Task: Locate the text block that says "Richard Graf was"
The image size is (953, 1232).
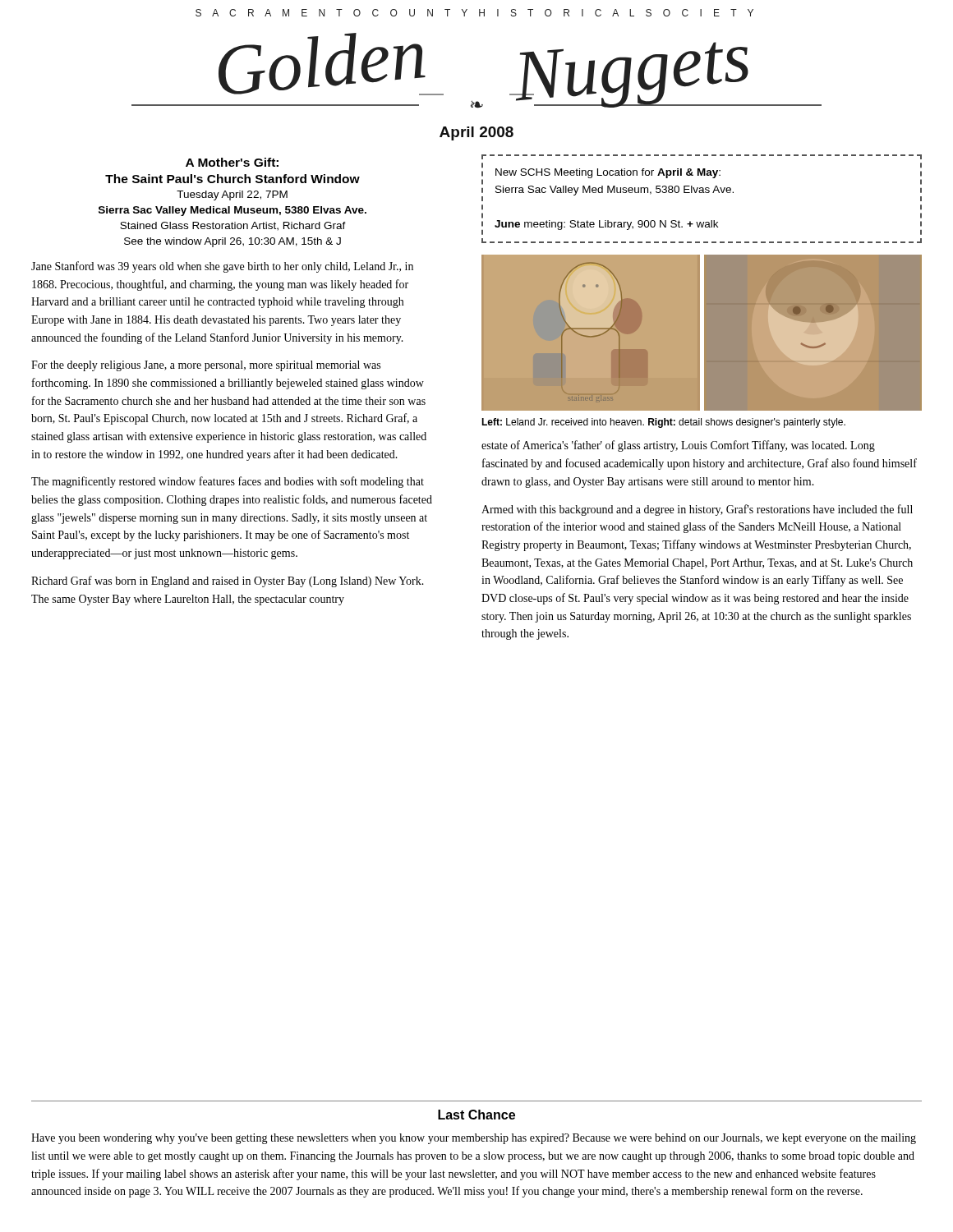Action: pos(228,590)
